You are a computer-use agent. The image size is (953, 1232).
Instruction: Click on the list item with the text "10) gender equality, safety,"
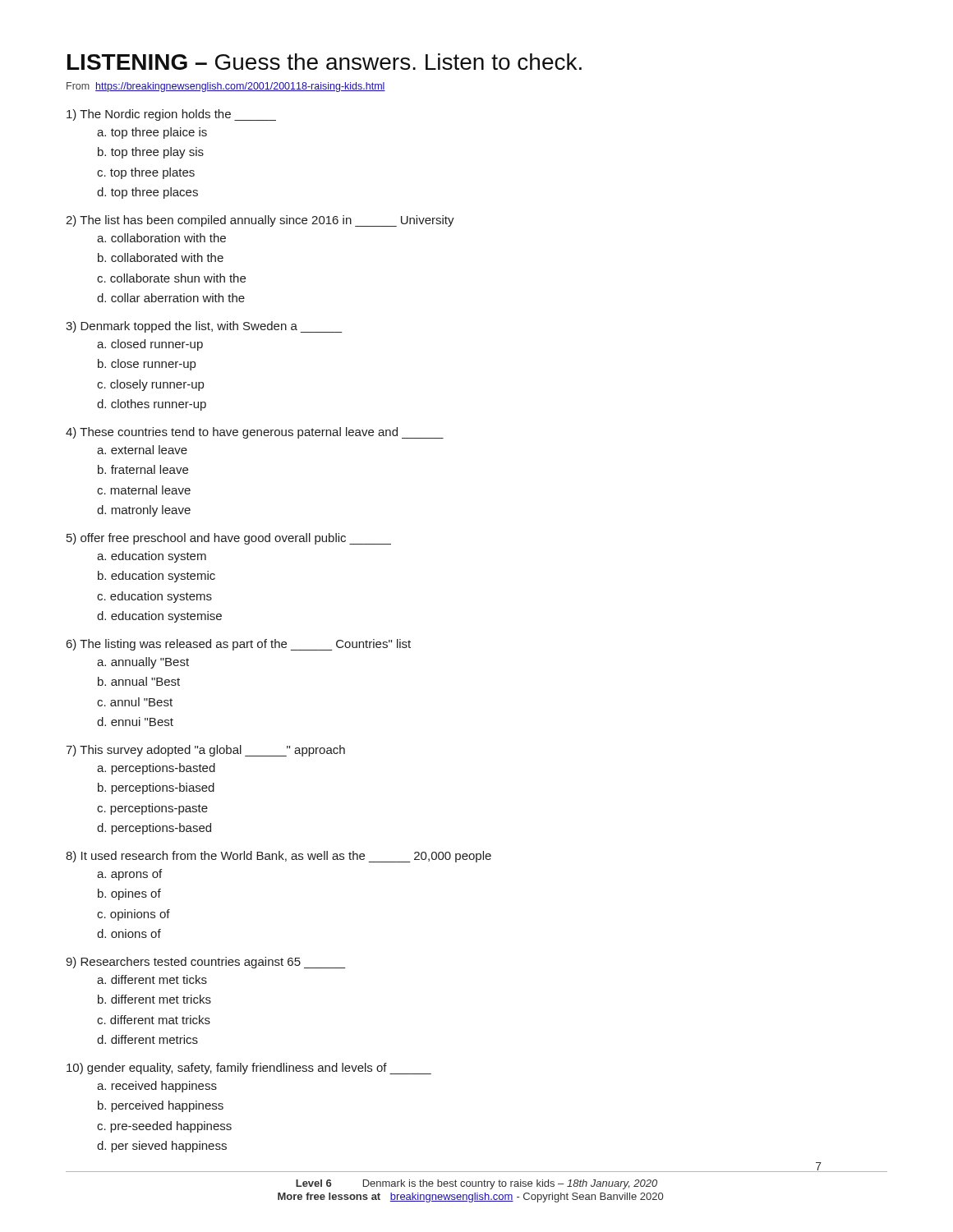coord(249,1069)
